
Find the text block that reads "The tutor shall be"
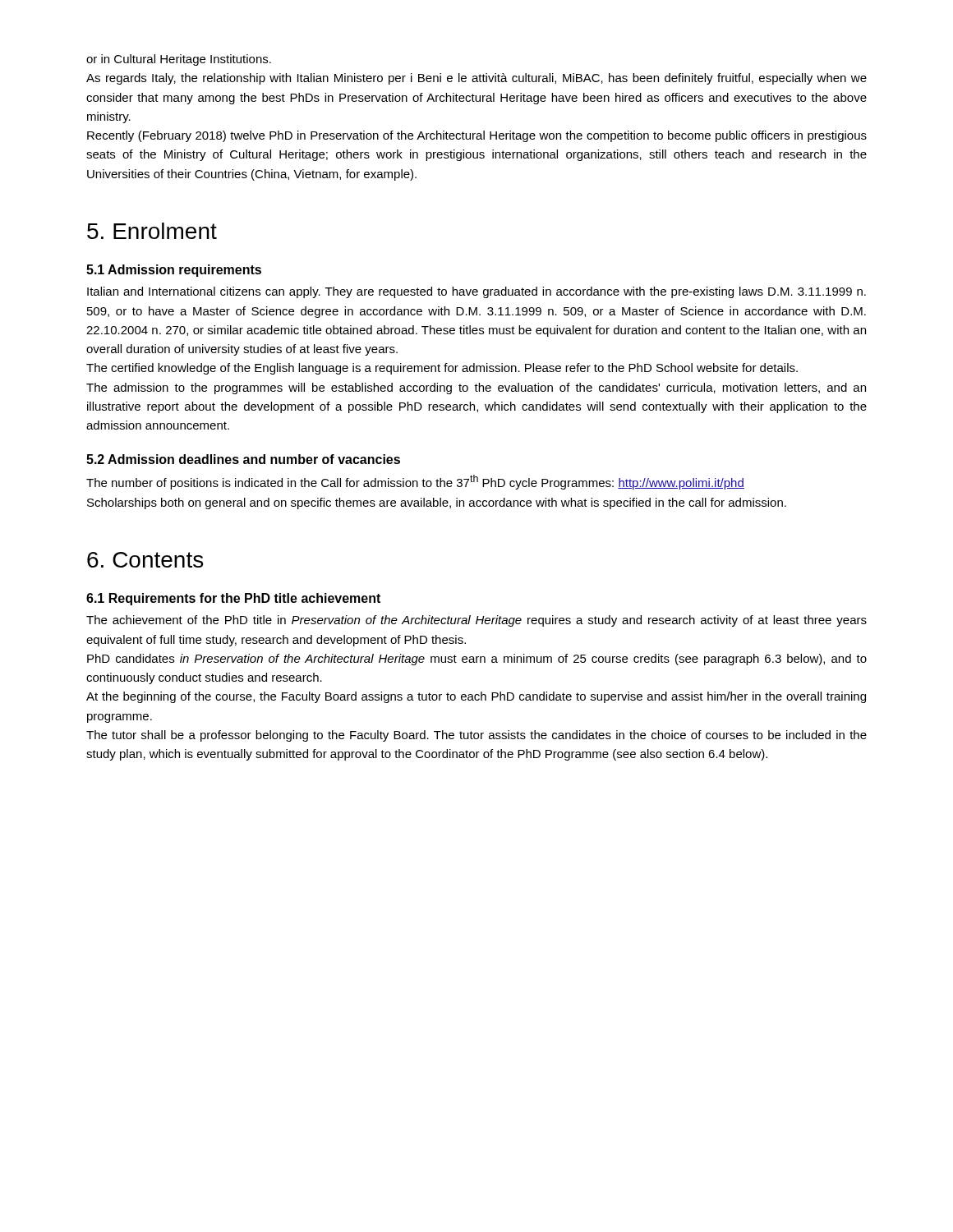476,744
